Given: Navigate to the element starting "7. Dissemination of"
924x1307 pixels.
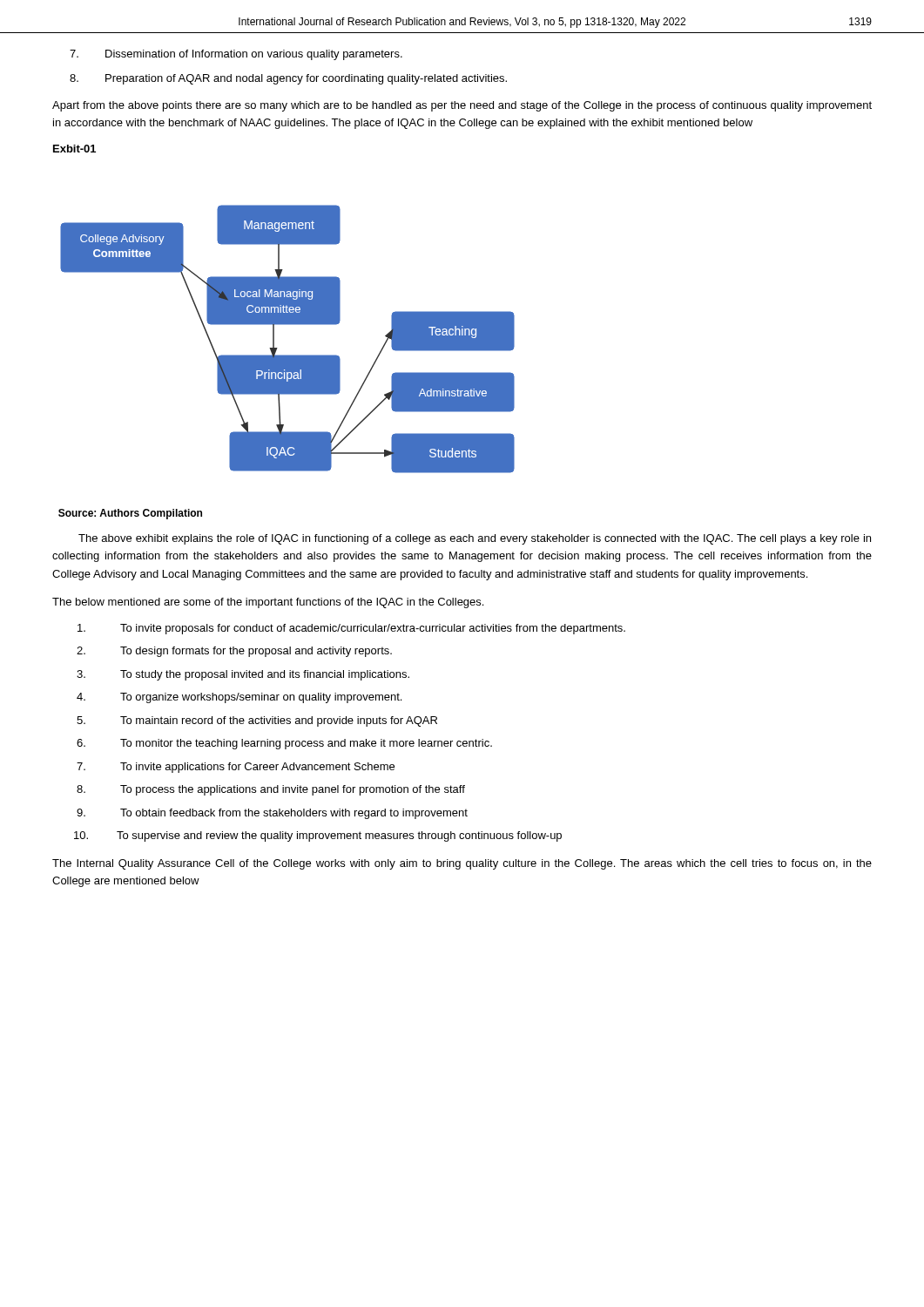Looking at the screenshot, I should pos(228,54).
